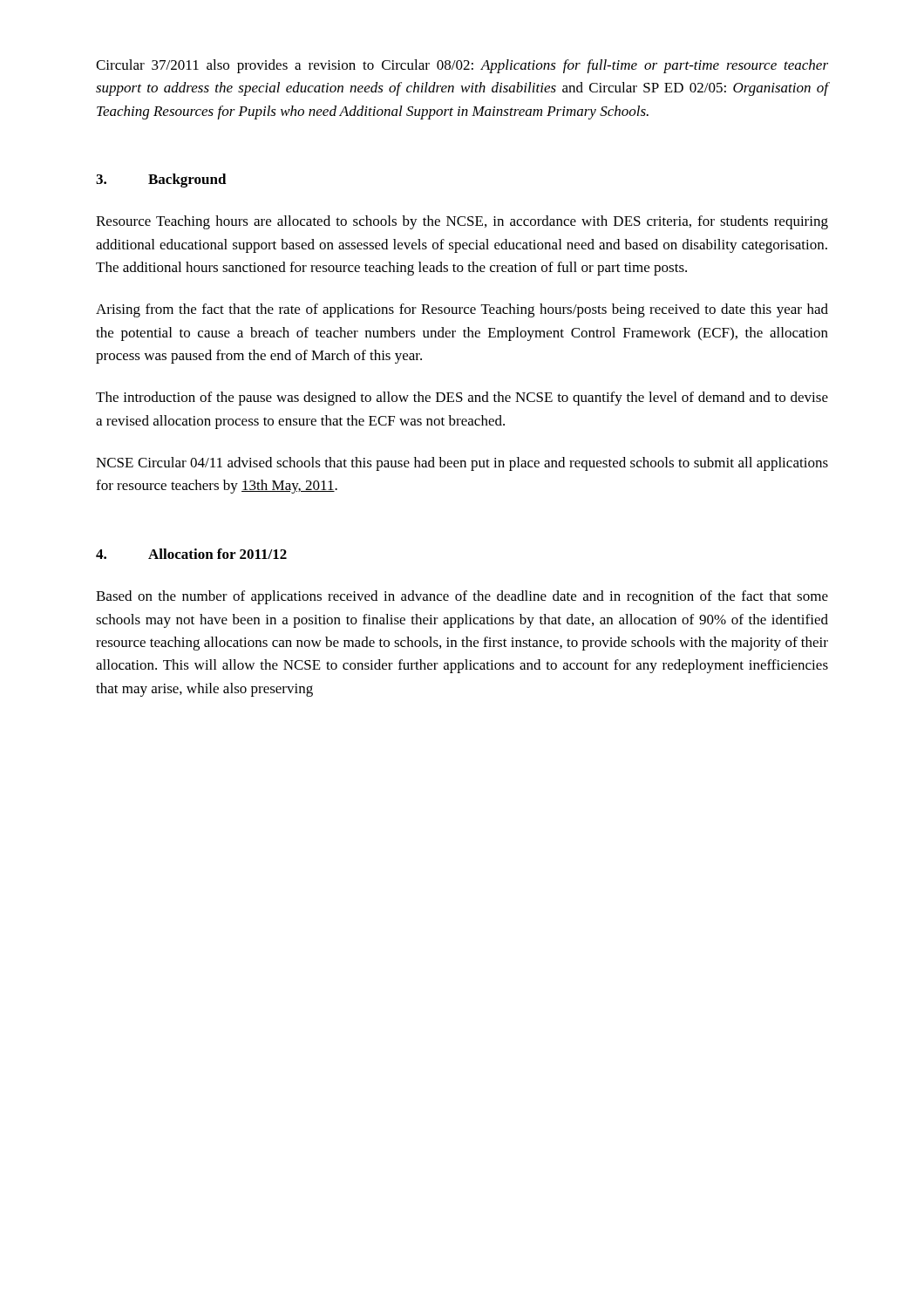Locate the passage starting "Resource Teaching hours are allocated to schools by"
The image size is (924, 1308).
pos(462,245)
